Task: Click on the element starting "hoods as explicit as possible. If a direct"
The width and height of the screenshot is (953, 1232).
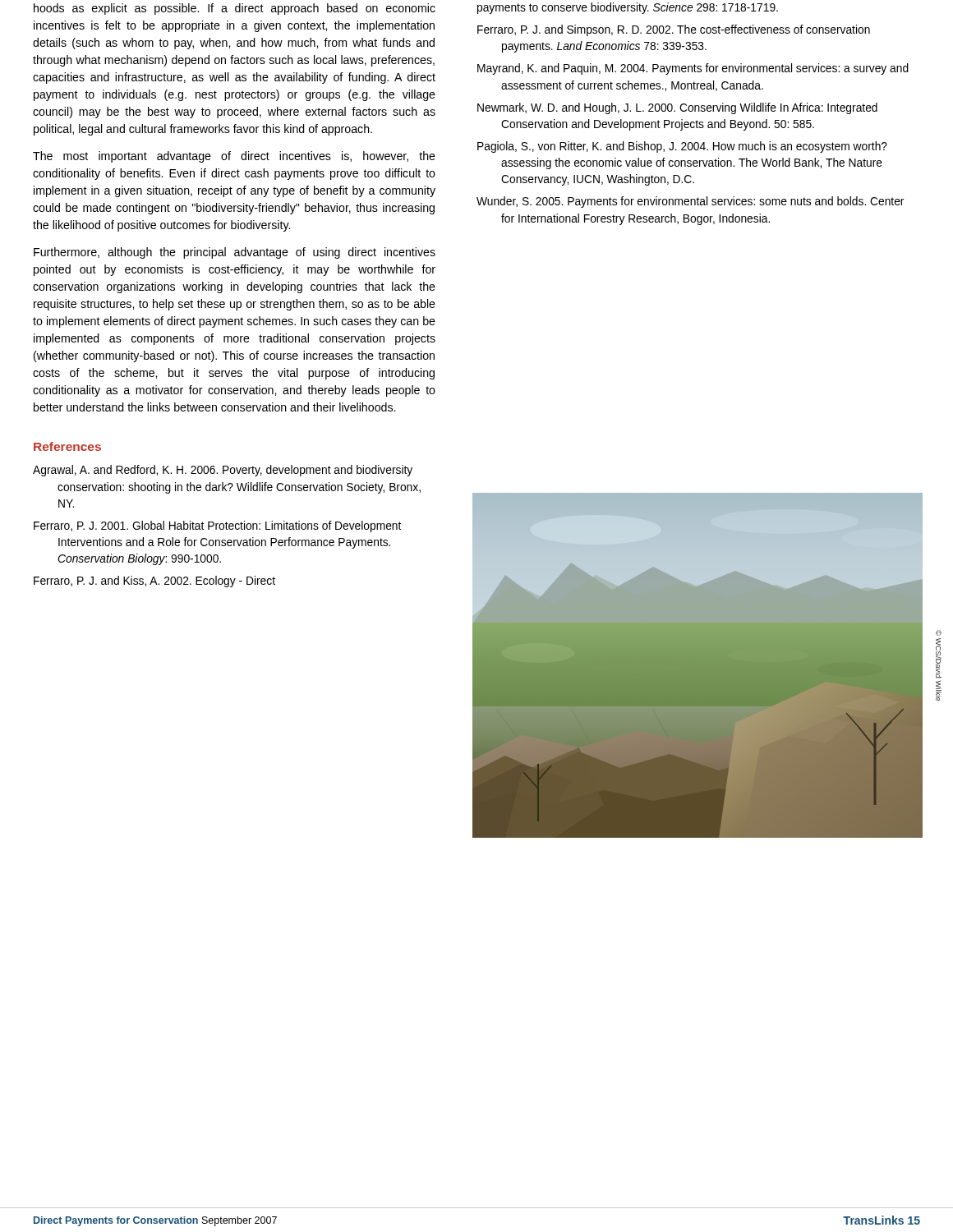Action: click(x=234, y=208)
